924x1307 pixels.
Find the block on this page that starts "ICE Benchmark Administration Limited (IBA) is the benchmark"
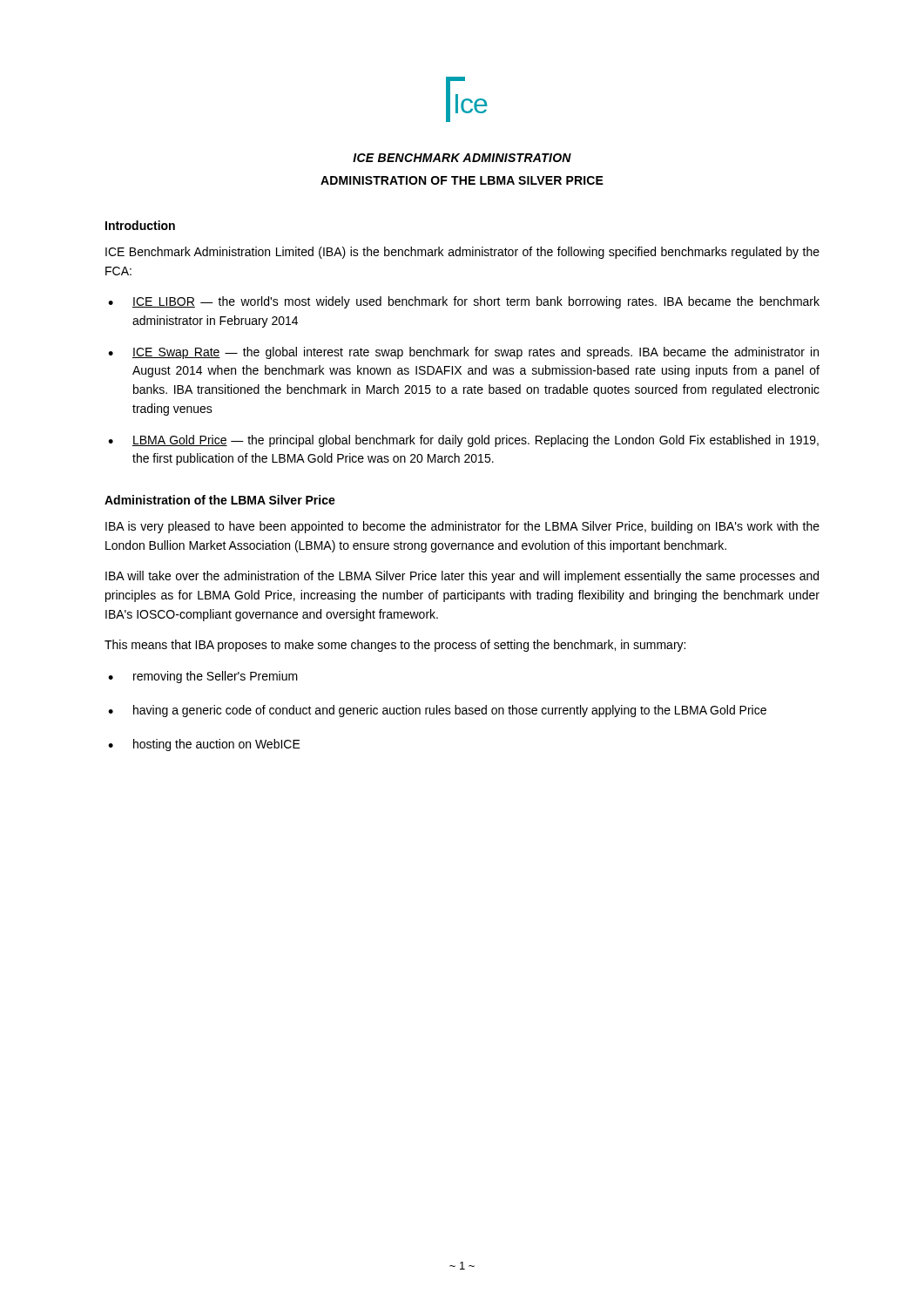point(462,261)
